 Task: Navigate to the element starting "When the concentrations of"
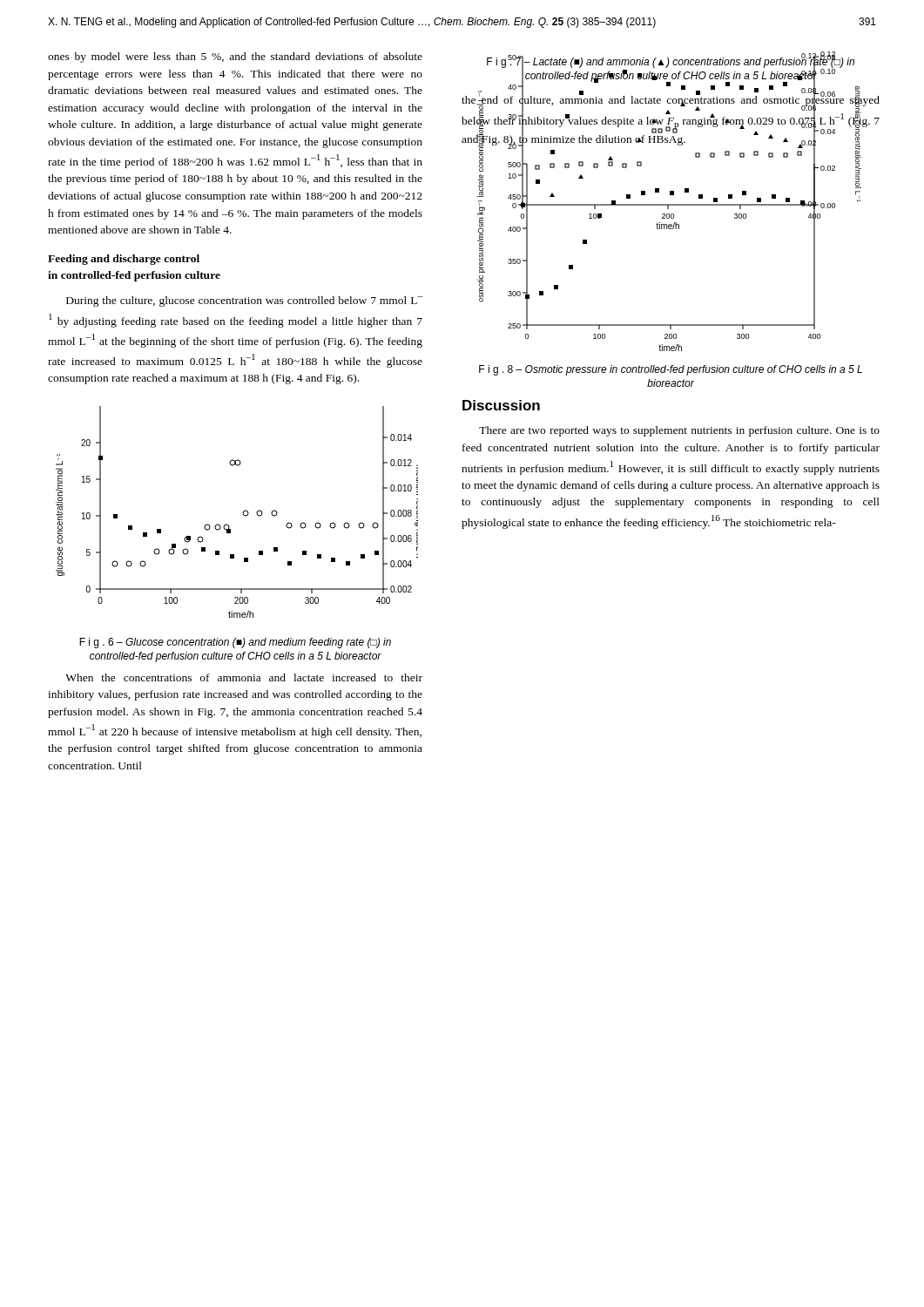235,722
